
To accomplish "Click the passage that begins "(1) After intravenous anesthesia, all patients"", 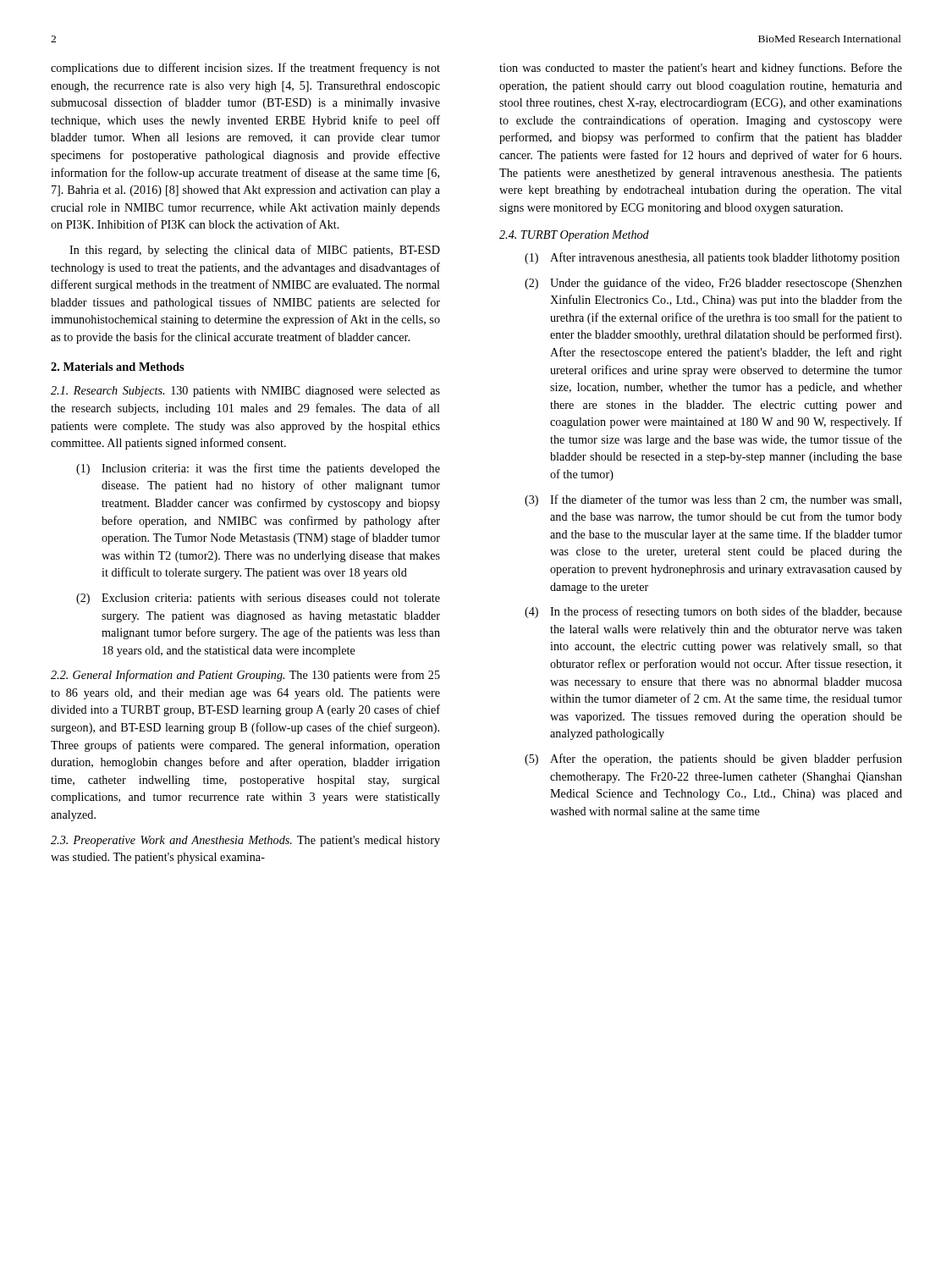I will pyautogui.click(x=713, y=258).
